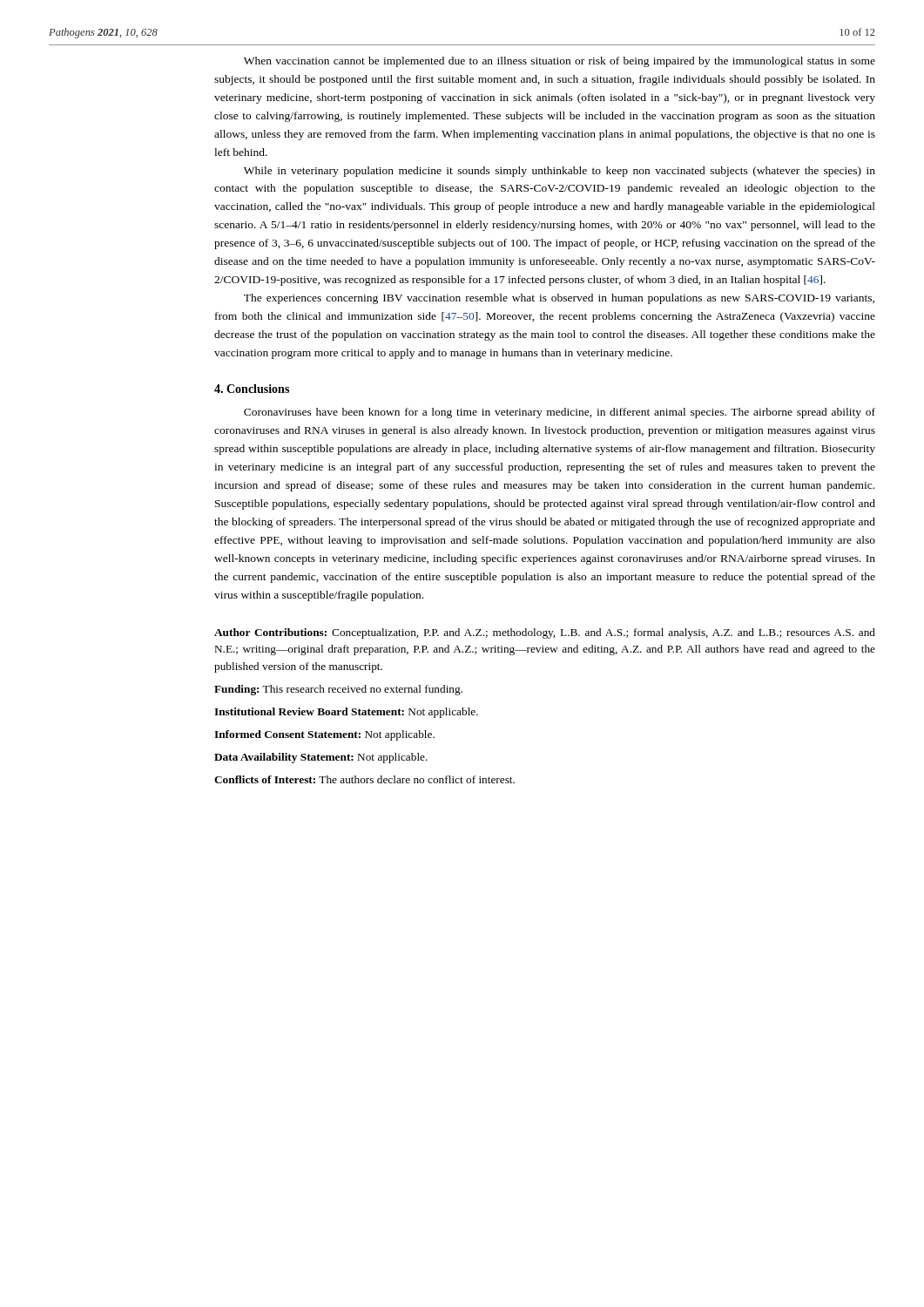Locate the element starting "Conflicts of Interest: The authors"
This screenshot has height=1307, width=924.
tap(365, 779)
